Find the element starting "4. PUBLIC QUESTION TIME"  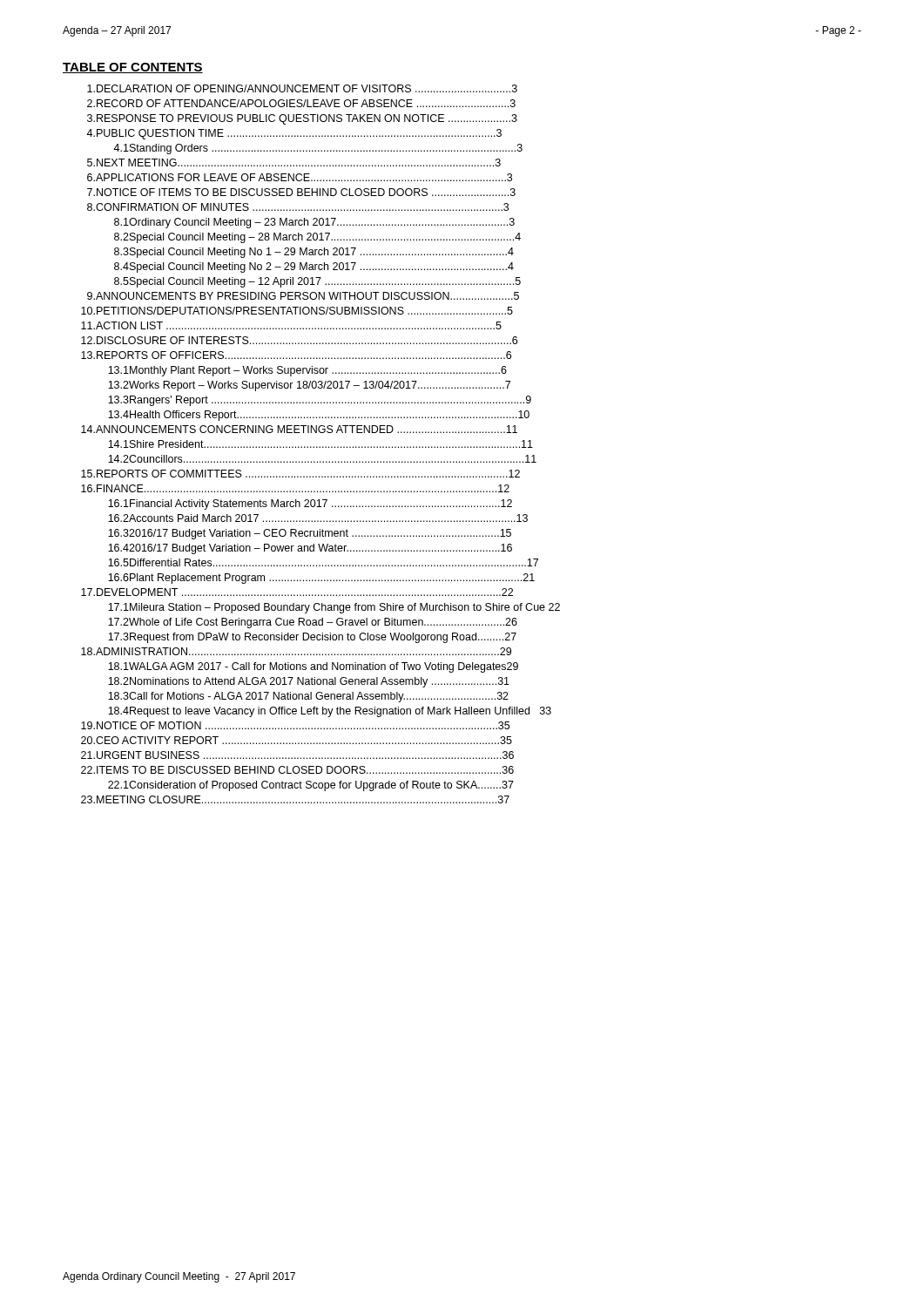(x=462, y=133)
